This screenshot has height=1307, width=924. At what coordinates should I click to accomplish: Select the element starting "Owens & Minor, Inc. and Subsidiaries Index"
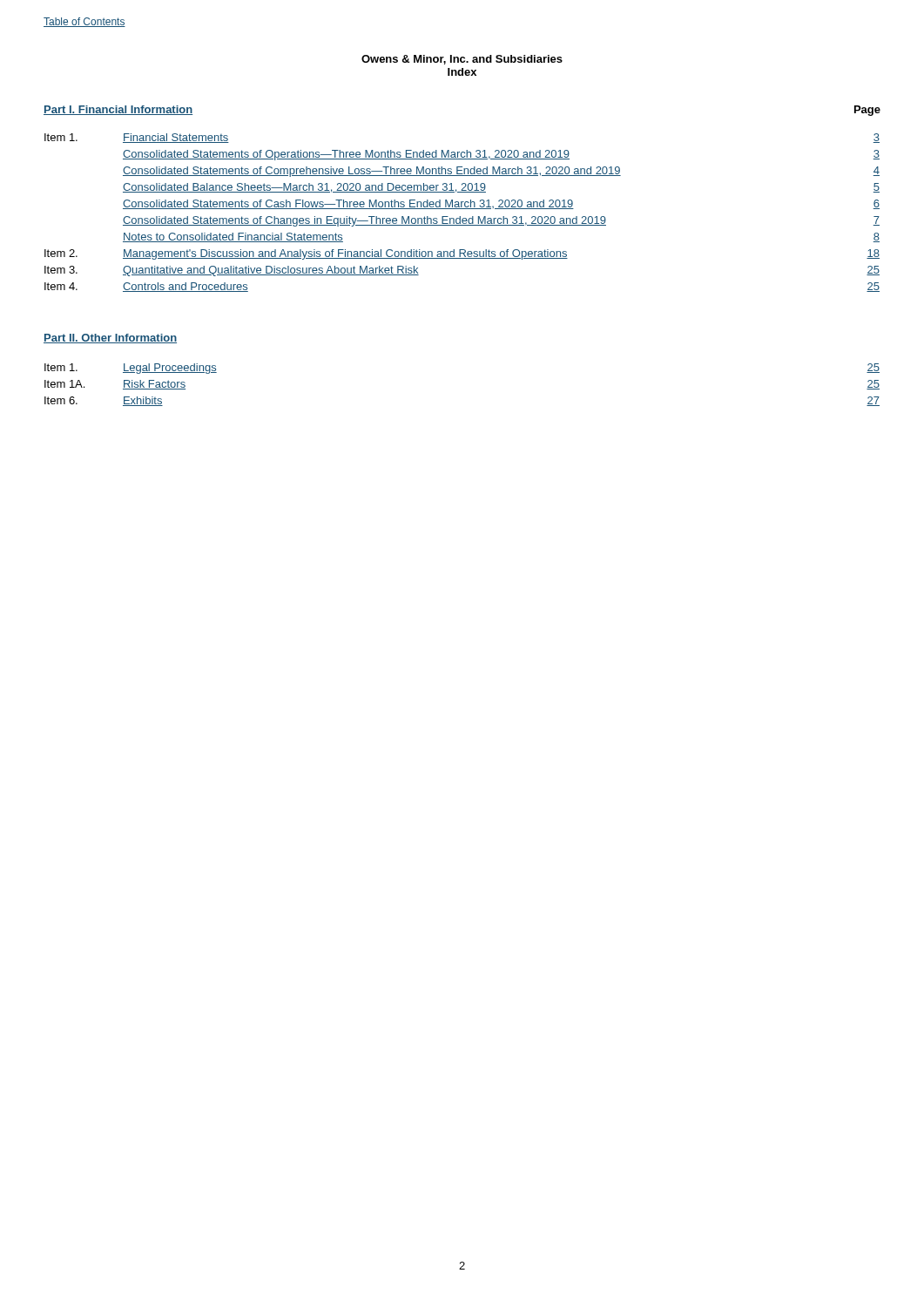point(462,65)
